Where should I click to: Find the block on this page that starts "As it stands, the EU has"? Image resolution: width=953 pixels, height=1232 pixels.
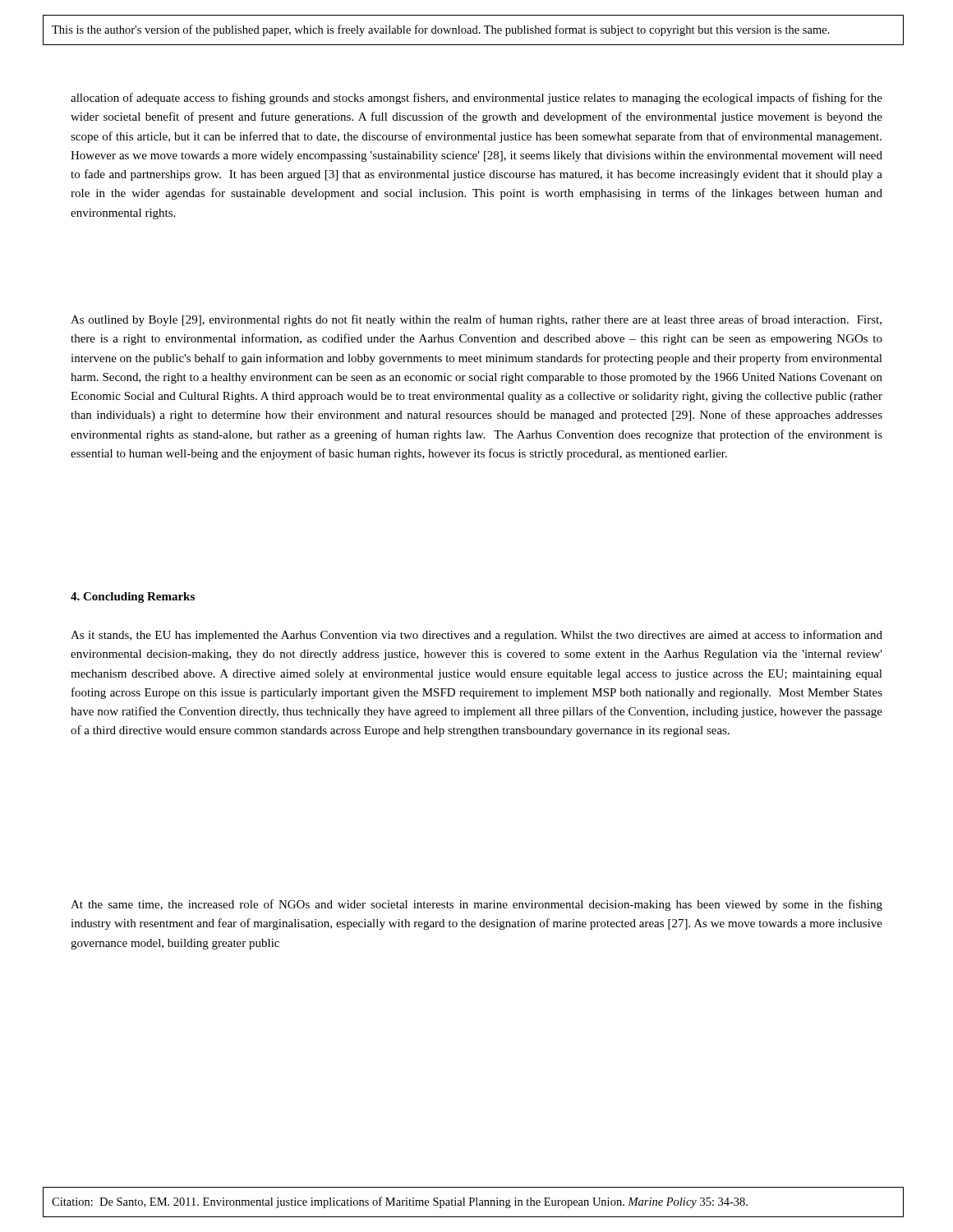tap(476, 683)
